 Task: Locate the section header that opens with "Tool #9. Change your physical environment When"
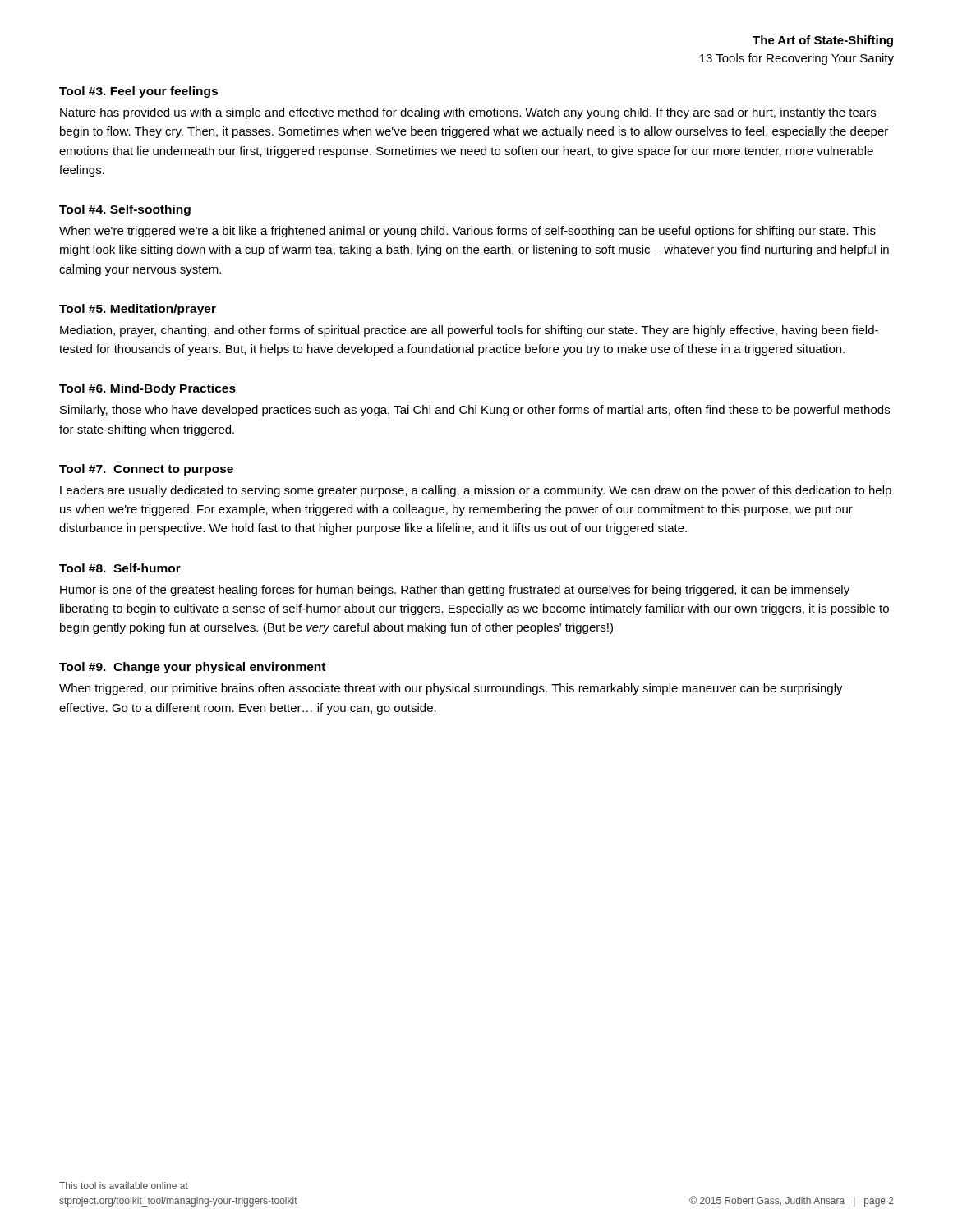tap(476, 688)
